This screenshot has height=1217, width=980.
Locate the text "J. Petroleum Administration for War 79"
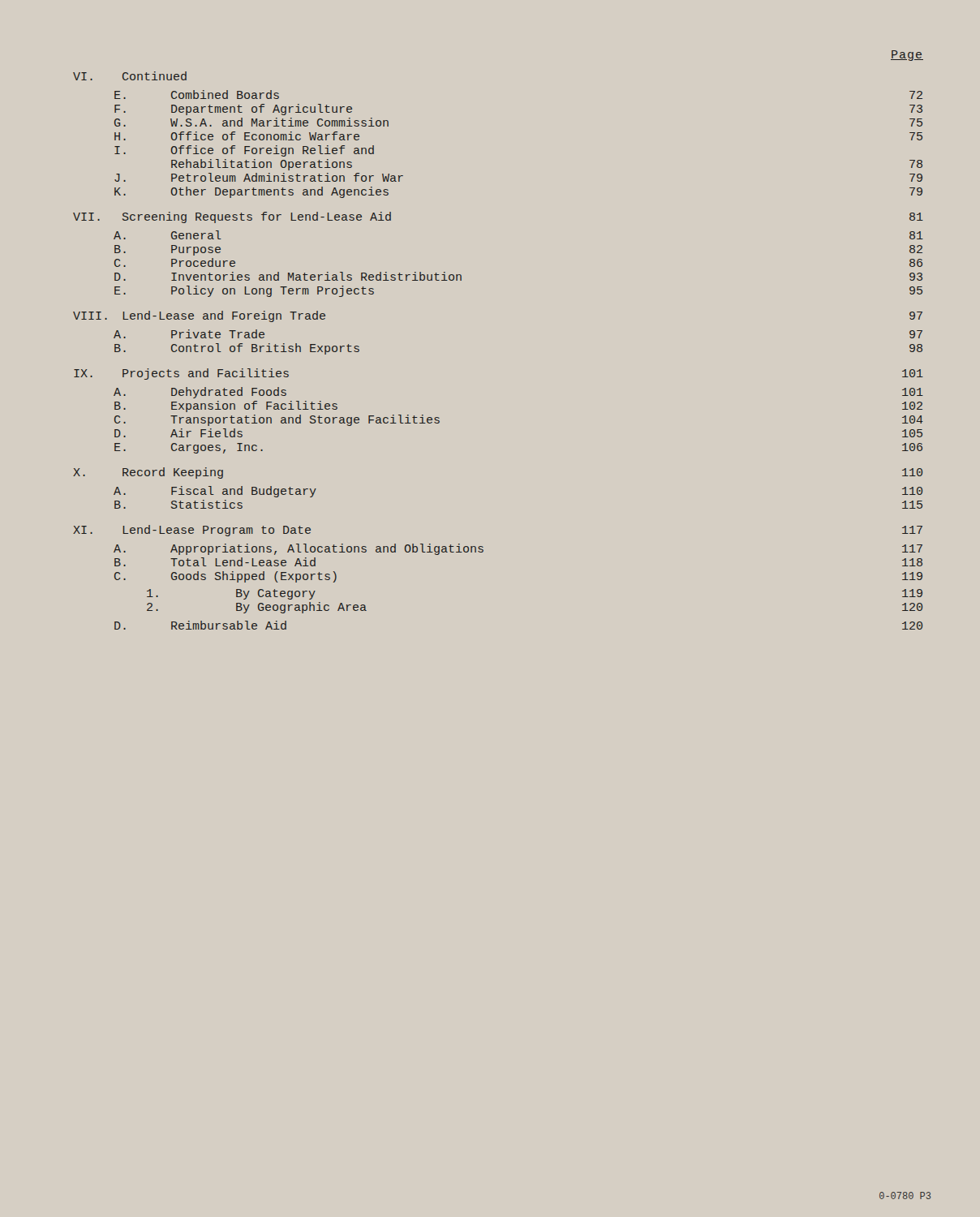click(x=119, y=177)
